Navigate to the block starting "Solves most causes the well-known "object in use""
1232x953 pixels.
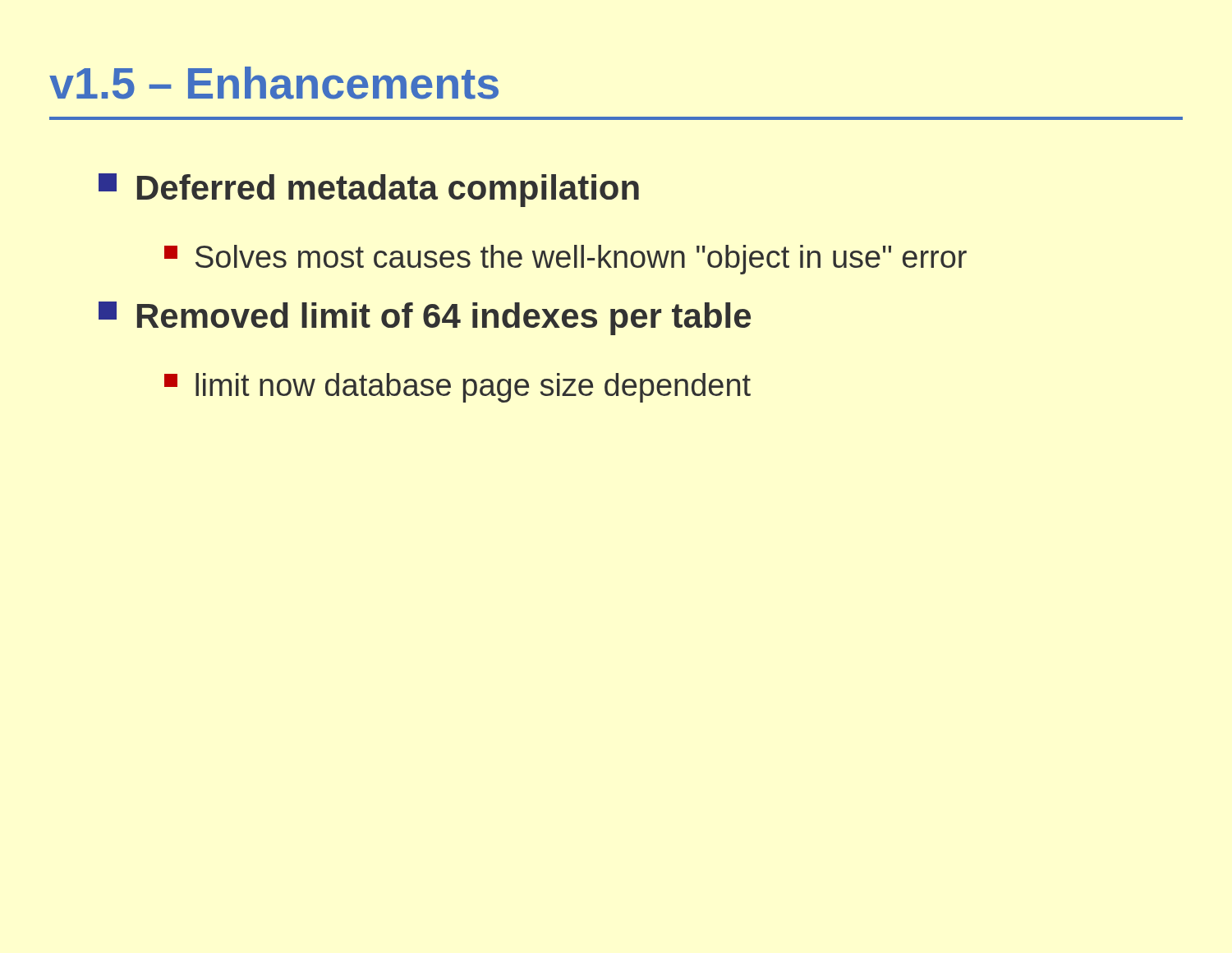[673, 257]
